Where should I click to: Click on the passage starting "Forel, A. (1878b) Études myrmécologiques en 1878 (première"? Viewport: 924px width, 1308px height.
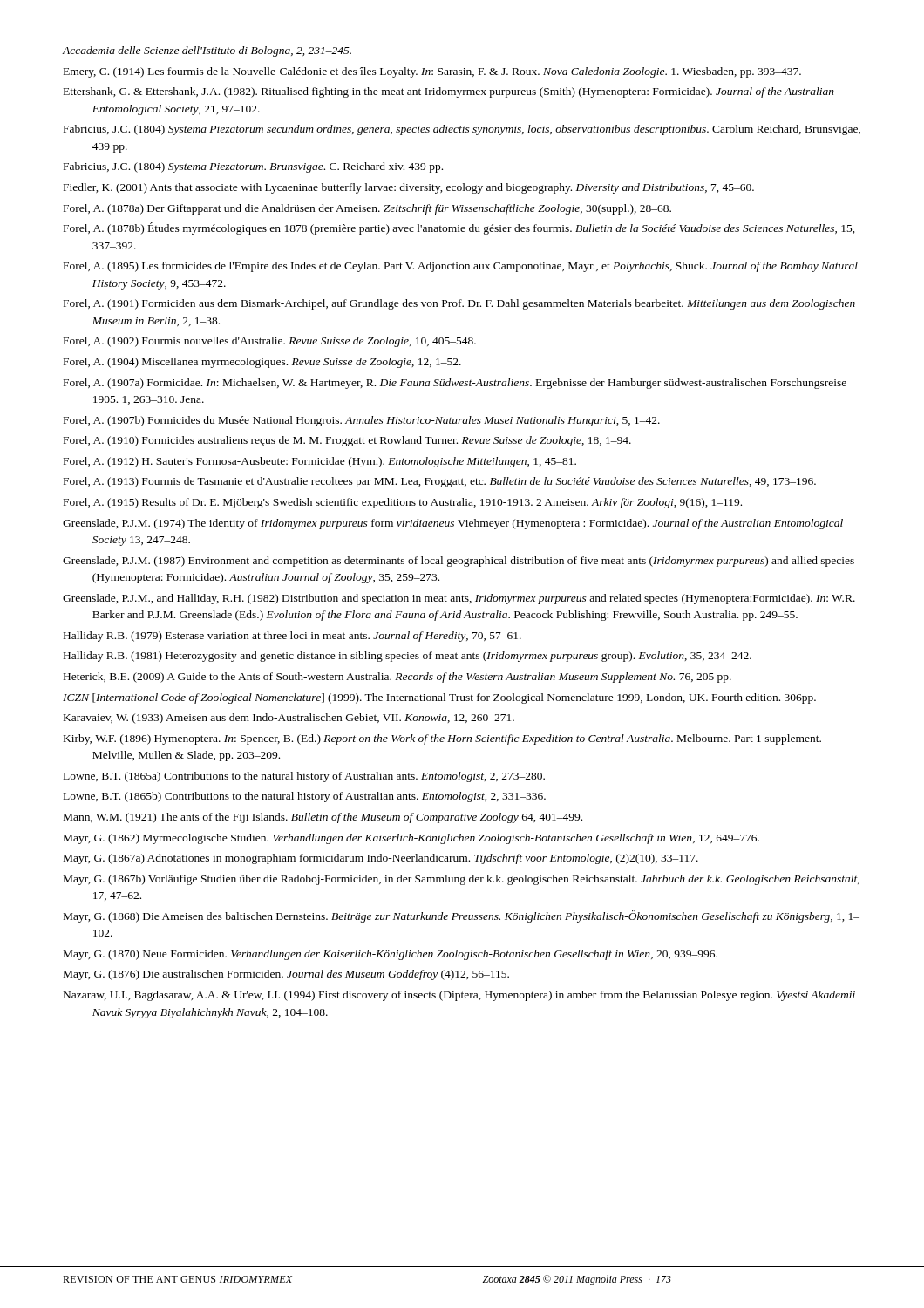click(459, 237)
